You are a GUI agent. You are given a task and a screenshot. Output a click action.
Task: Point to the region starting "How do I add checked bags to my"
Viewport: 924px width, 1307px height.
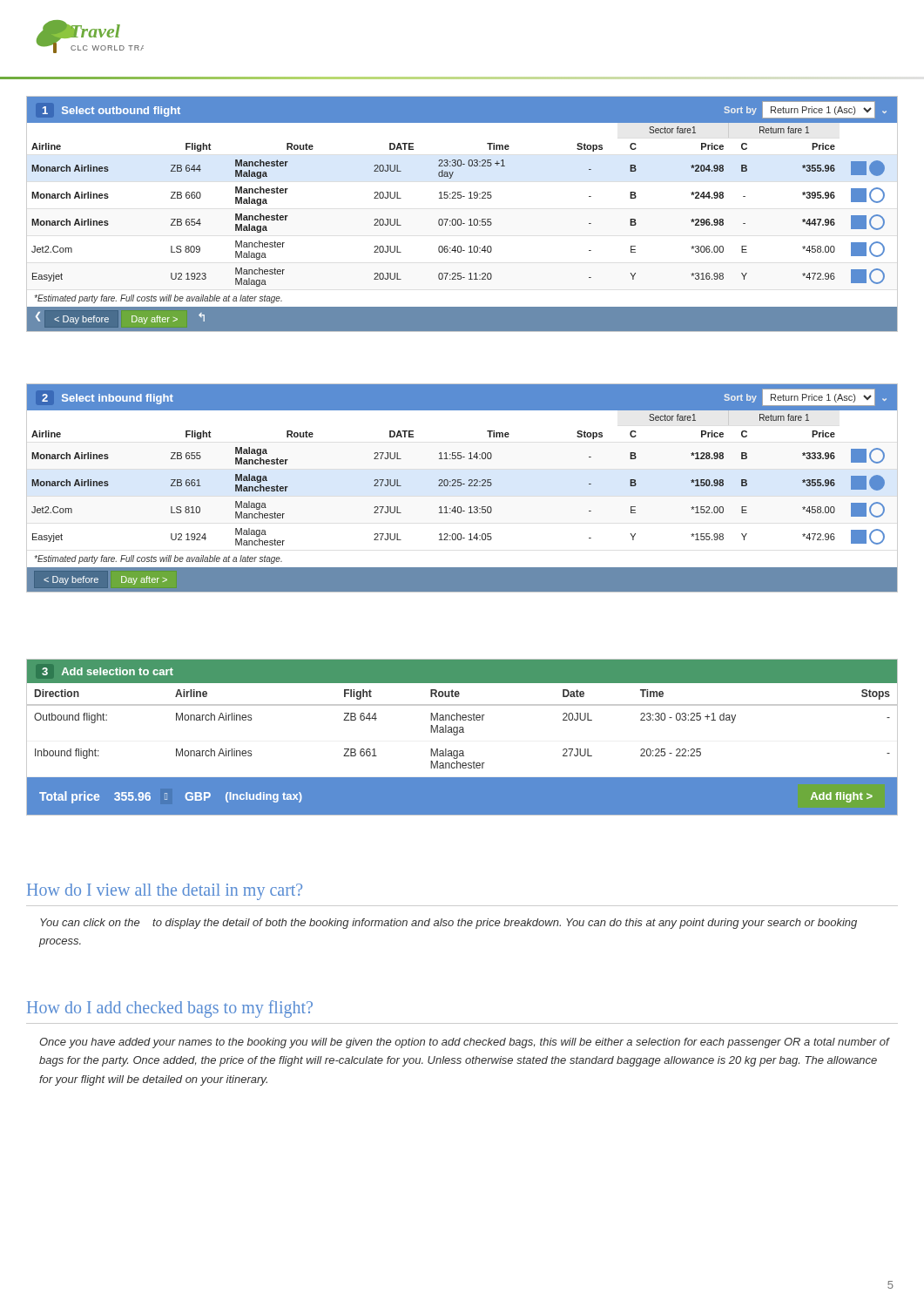[x=170, y=1007]
